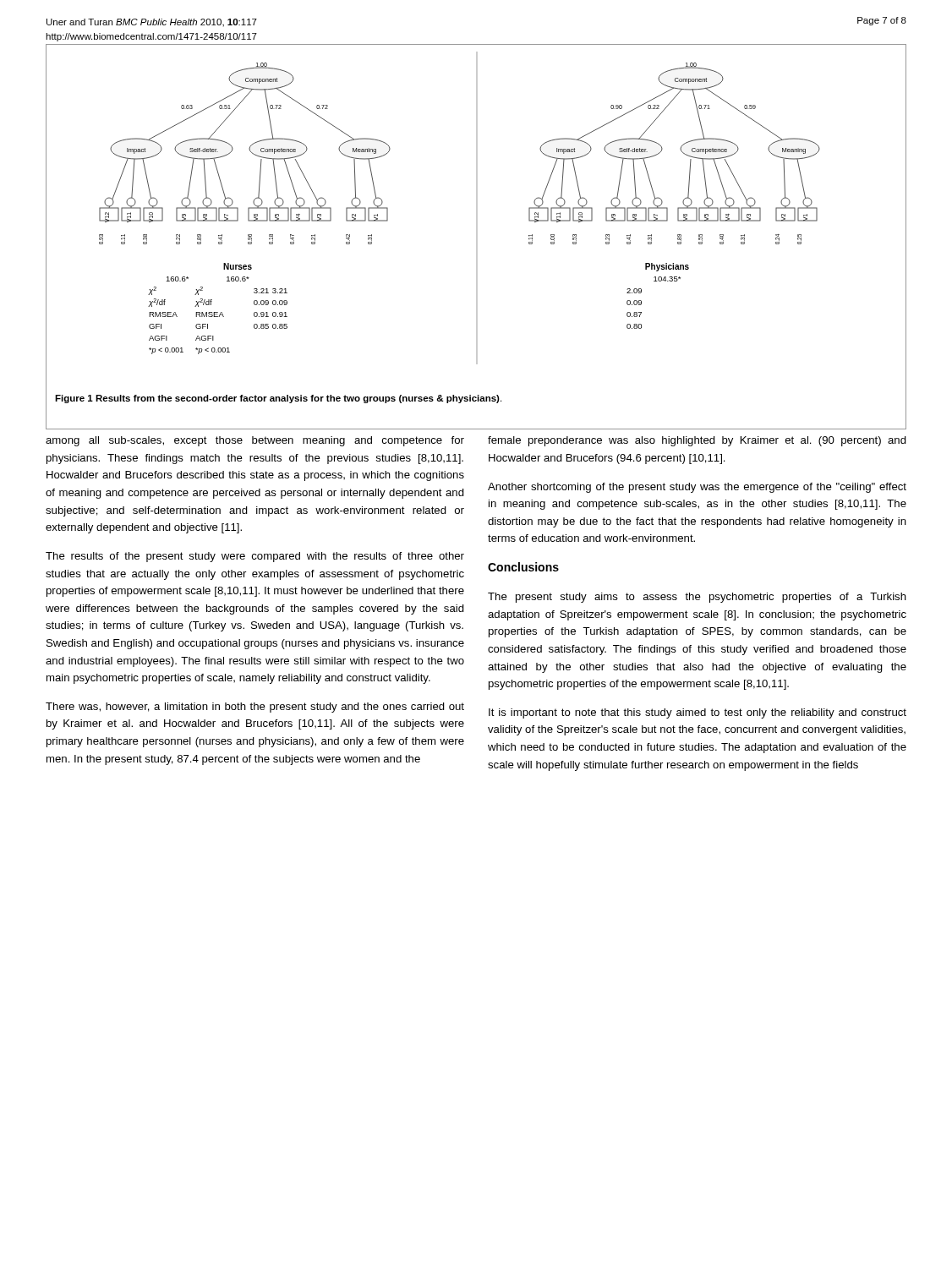Viewport: 952px width, 1268px height.
Task: Select the schematic
Action: (476, 237)
